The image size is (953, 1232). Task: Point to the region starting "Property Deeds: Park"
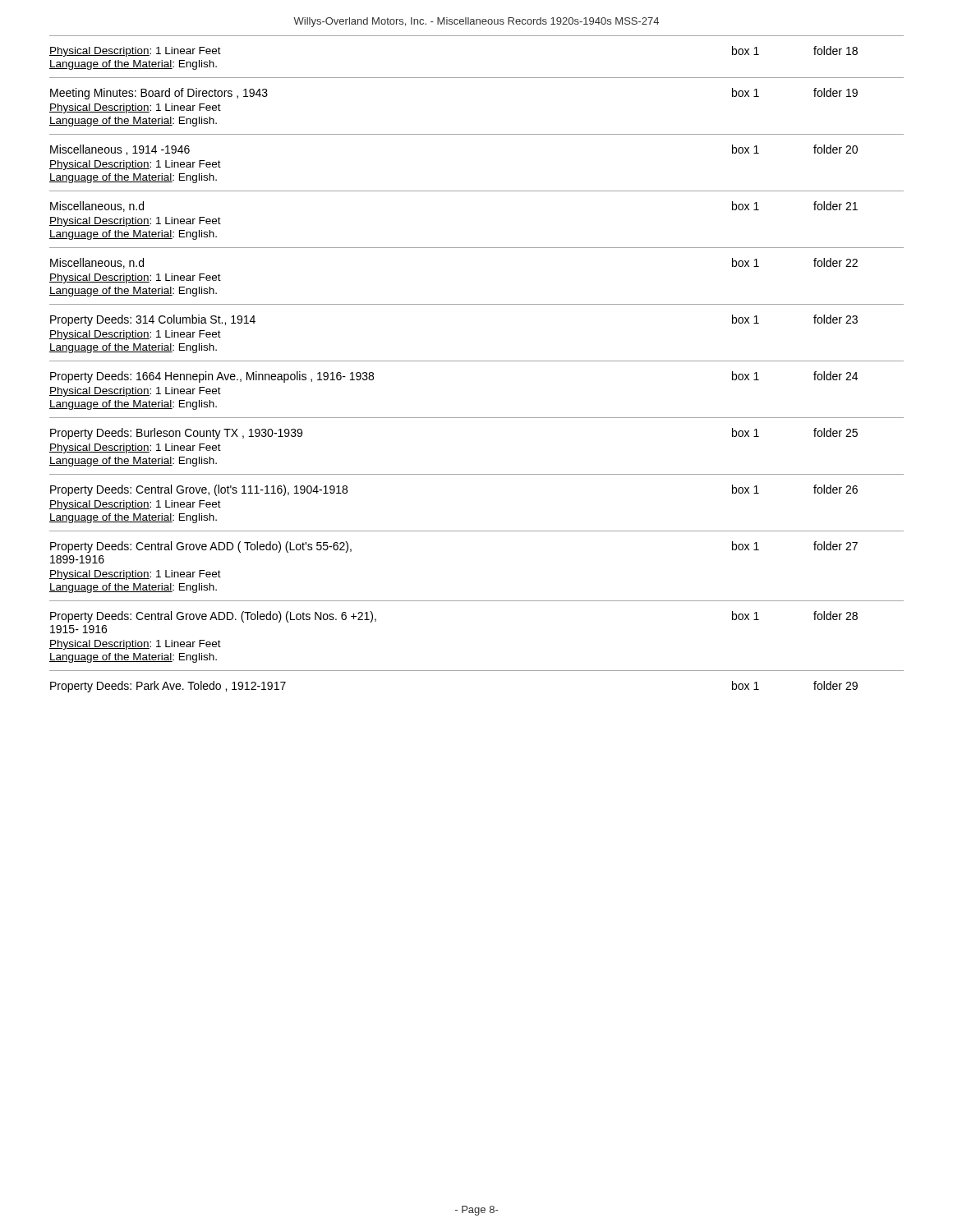(171, 686)
